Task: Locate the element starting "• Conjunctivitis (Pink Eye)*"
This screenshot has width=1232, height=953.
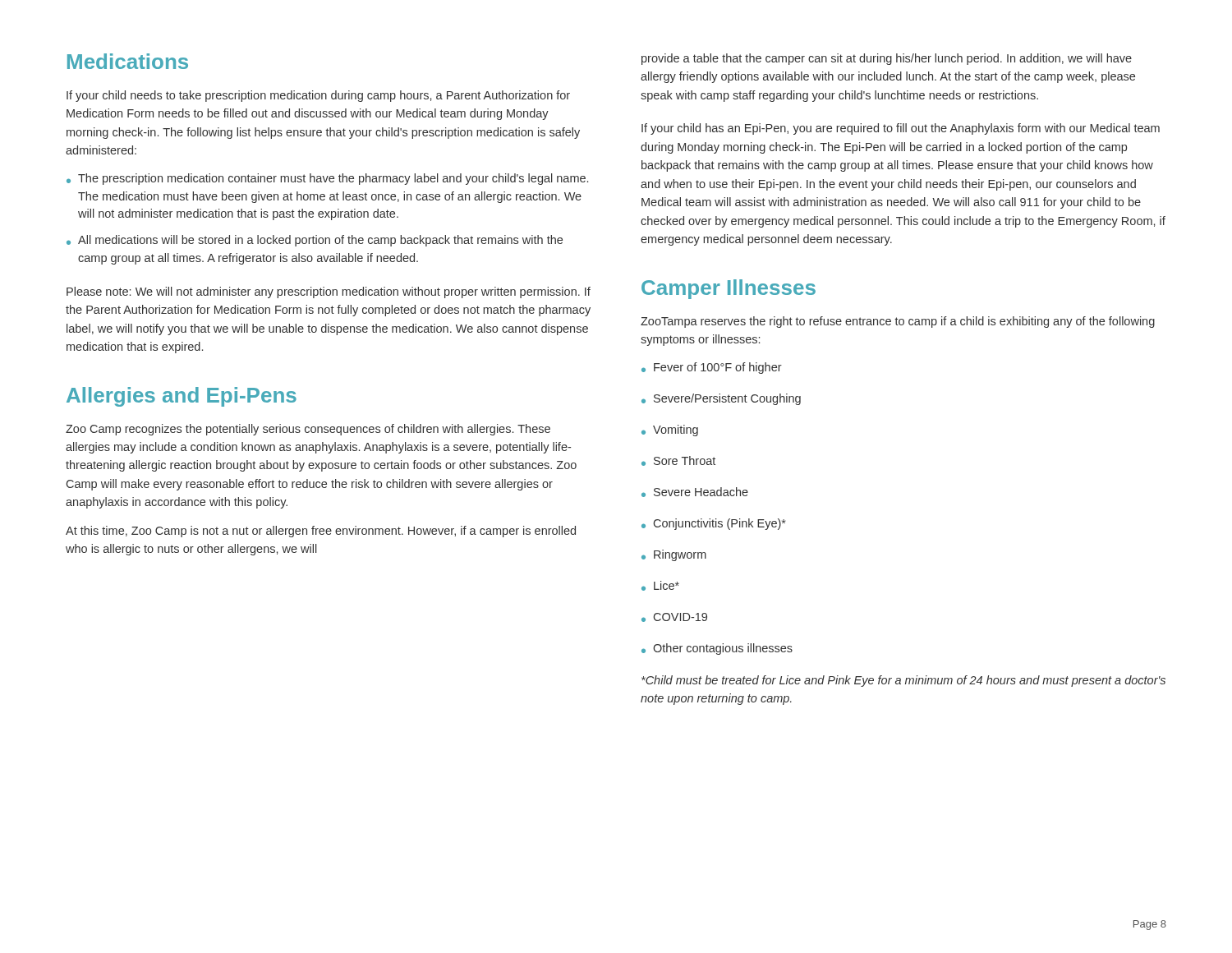Action: [714, 524]
